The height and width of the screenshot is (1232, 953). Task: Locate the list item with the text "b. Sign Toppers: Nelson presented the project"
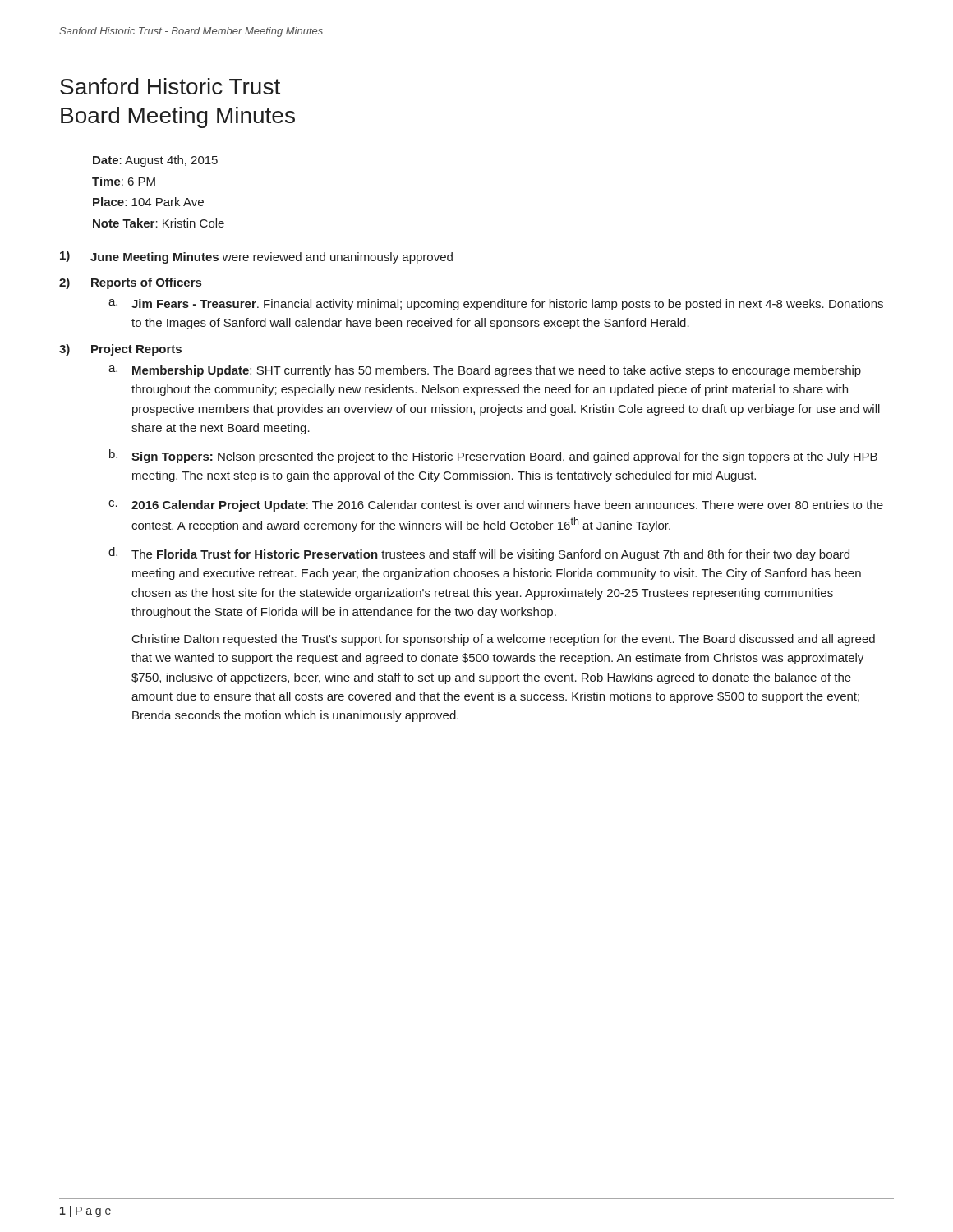501,466
